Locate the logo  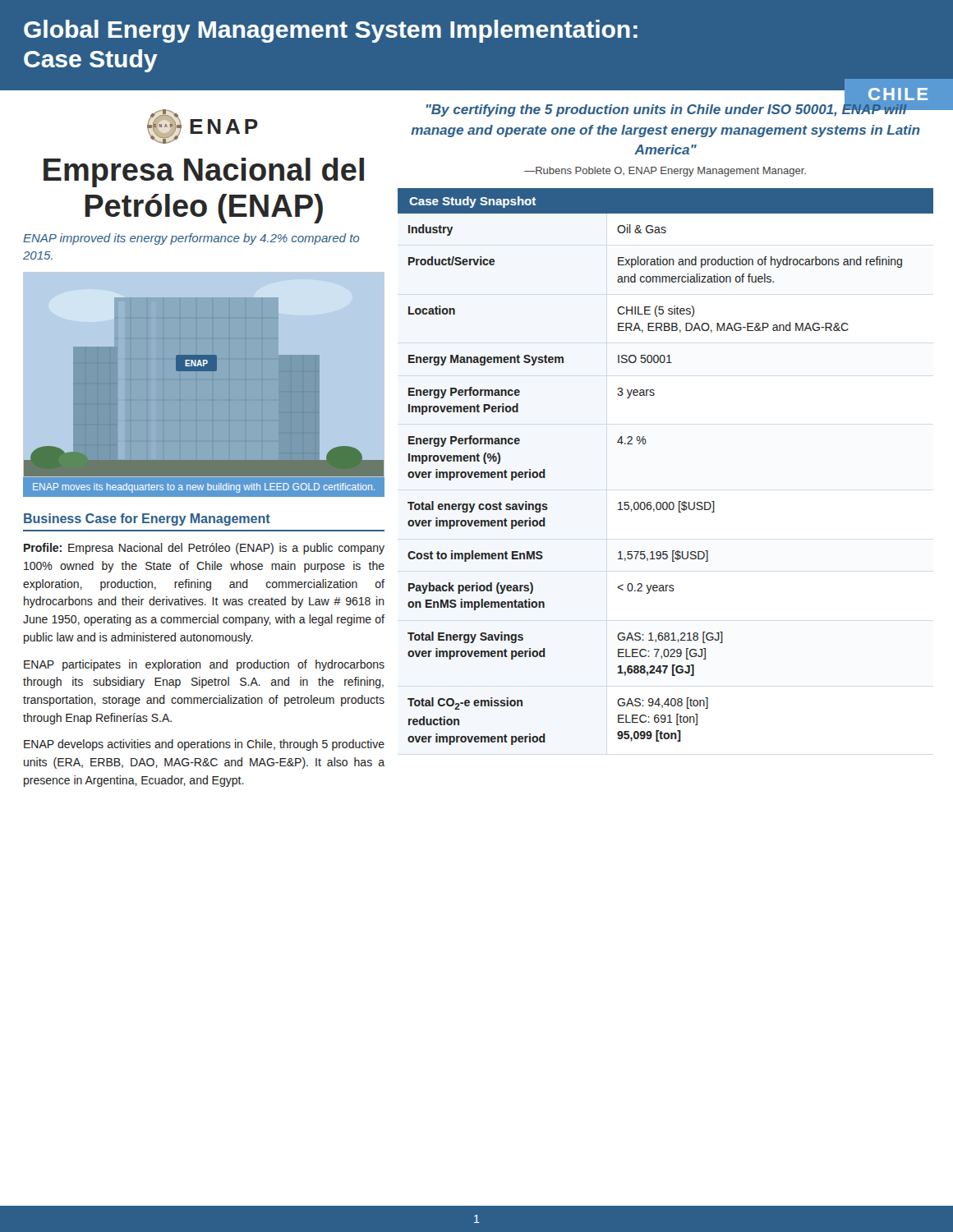[x=204, y=128]
